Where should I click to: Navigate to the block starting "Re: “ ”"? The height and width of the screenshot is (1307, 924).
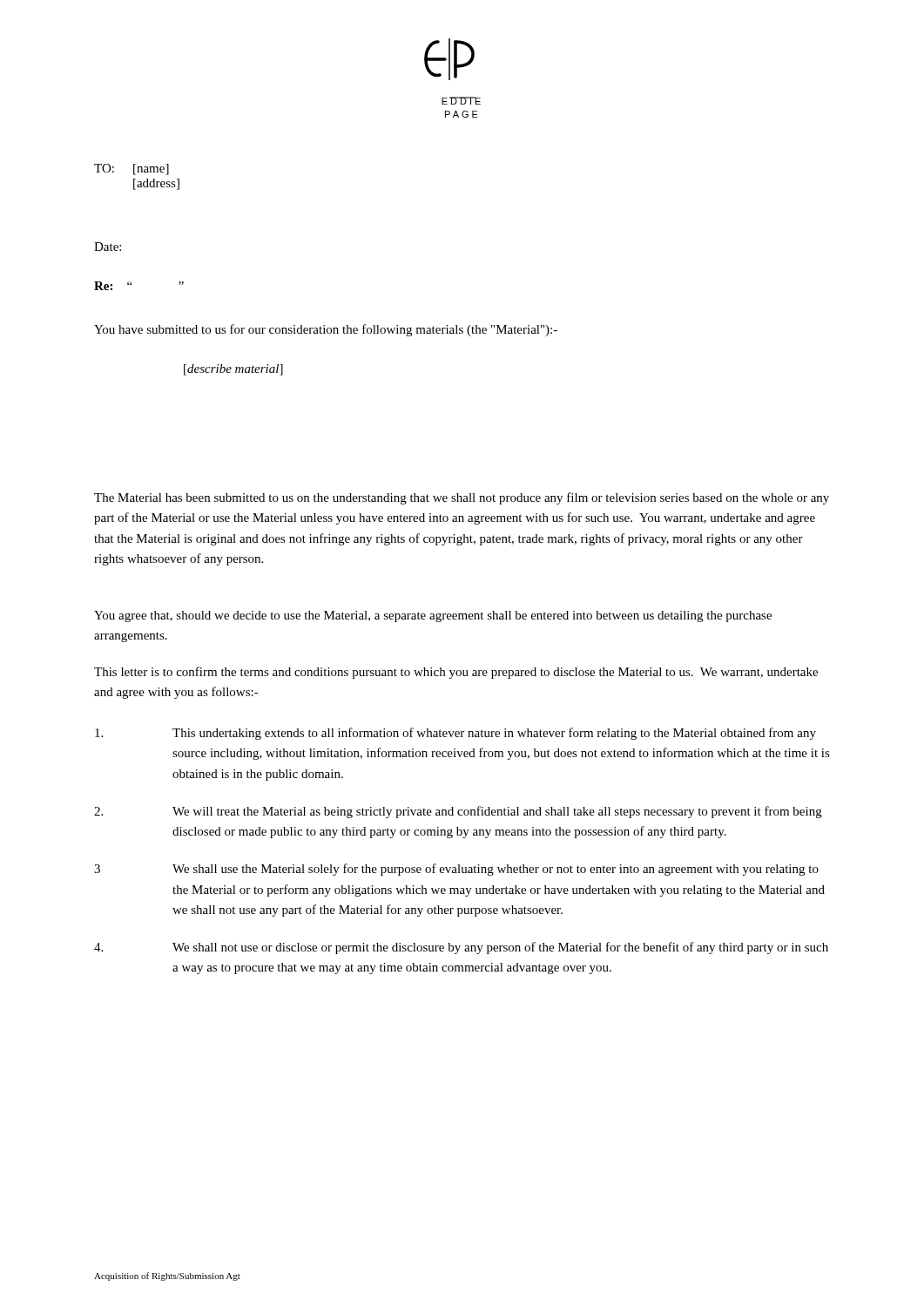(139, 286)
